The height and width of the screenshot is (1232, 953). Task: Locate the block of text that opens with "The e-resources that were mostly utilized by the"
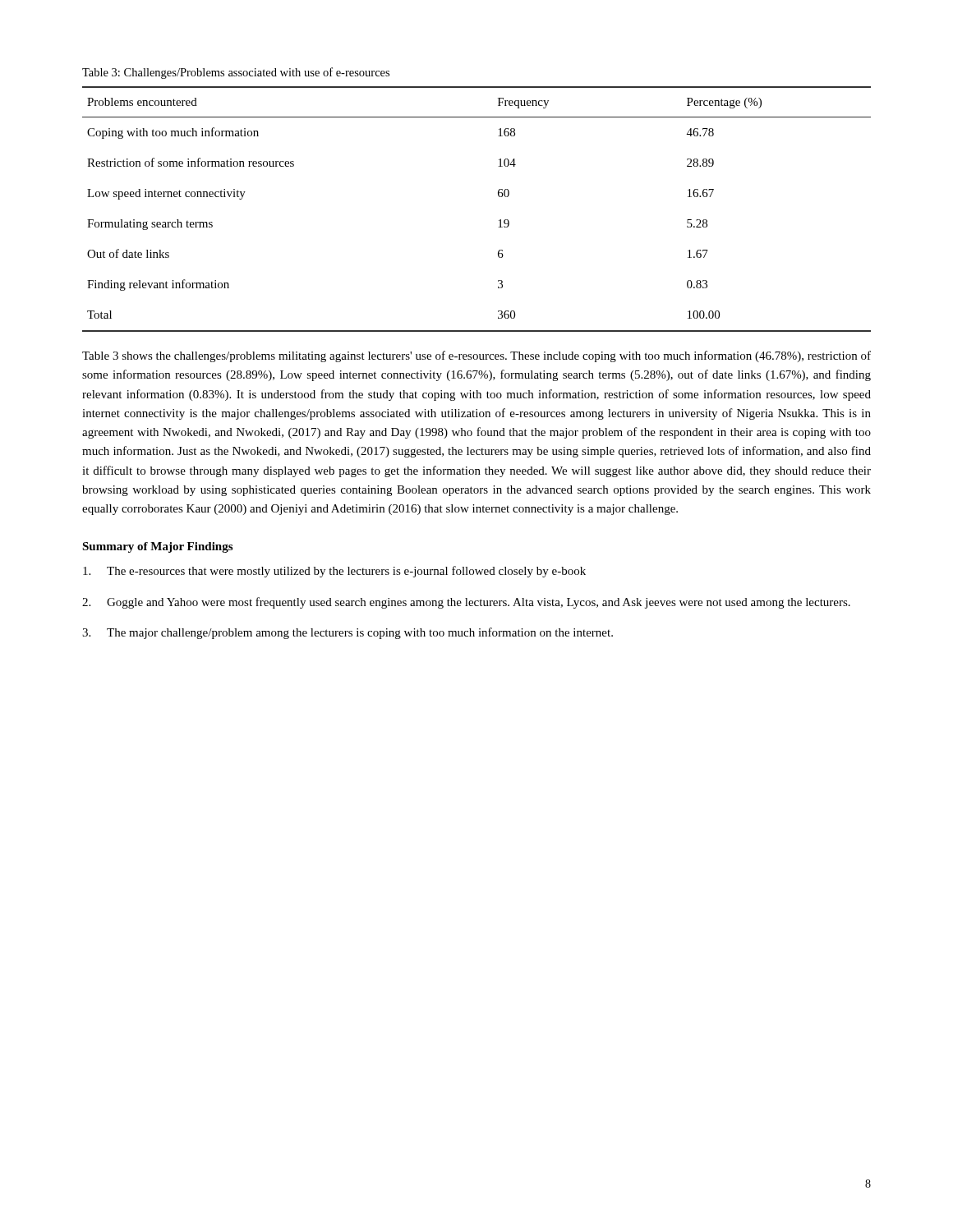(x=476, y=572)
